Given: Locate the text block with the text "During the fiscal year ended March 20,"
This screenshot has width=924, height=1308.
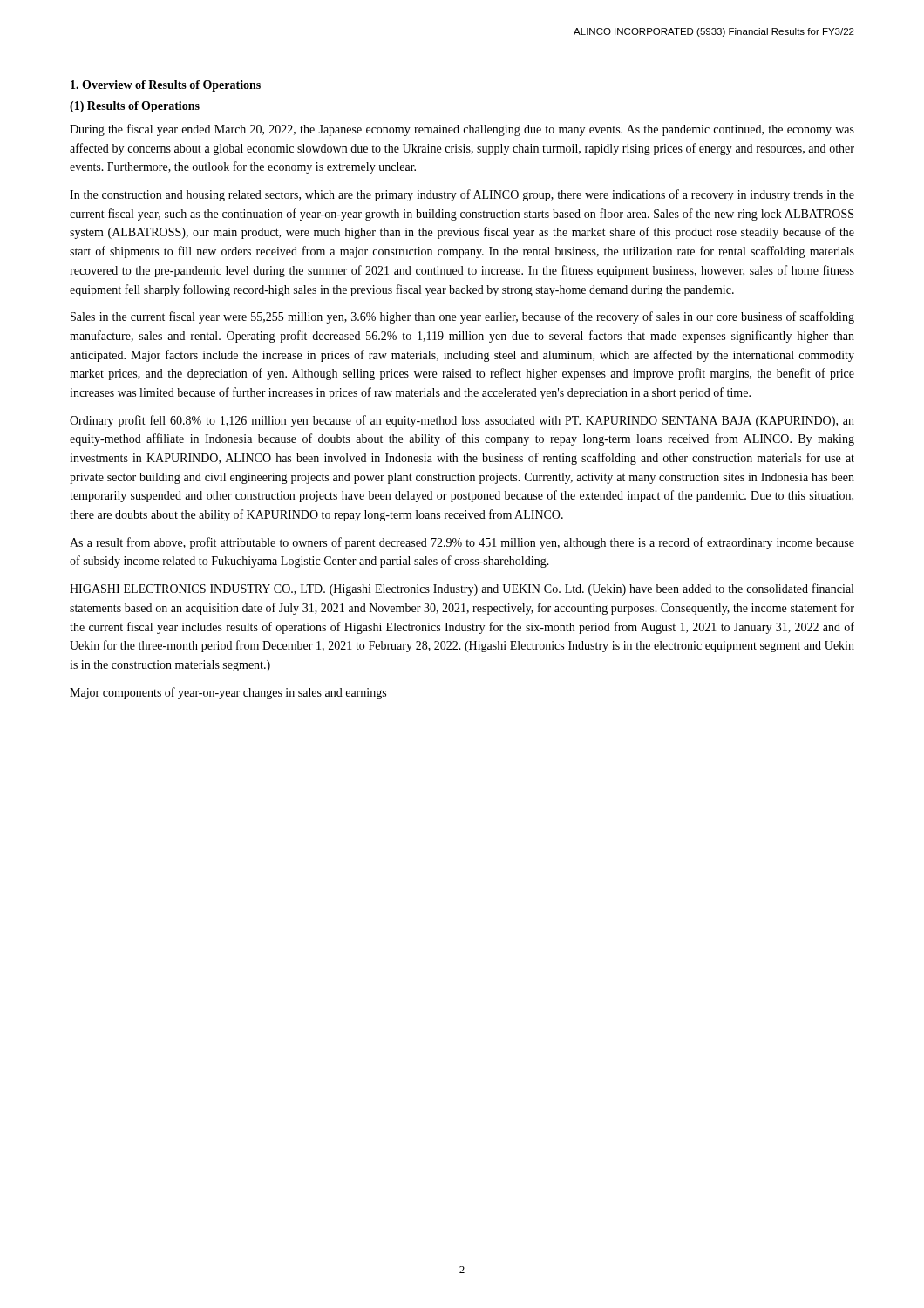Looking at the screenshot, I should (x=462, y=148).
